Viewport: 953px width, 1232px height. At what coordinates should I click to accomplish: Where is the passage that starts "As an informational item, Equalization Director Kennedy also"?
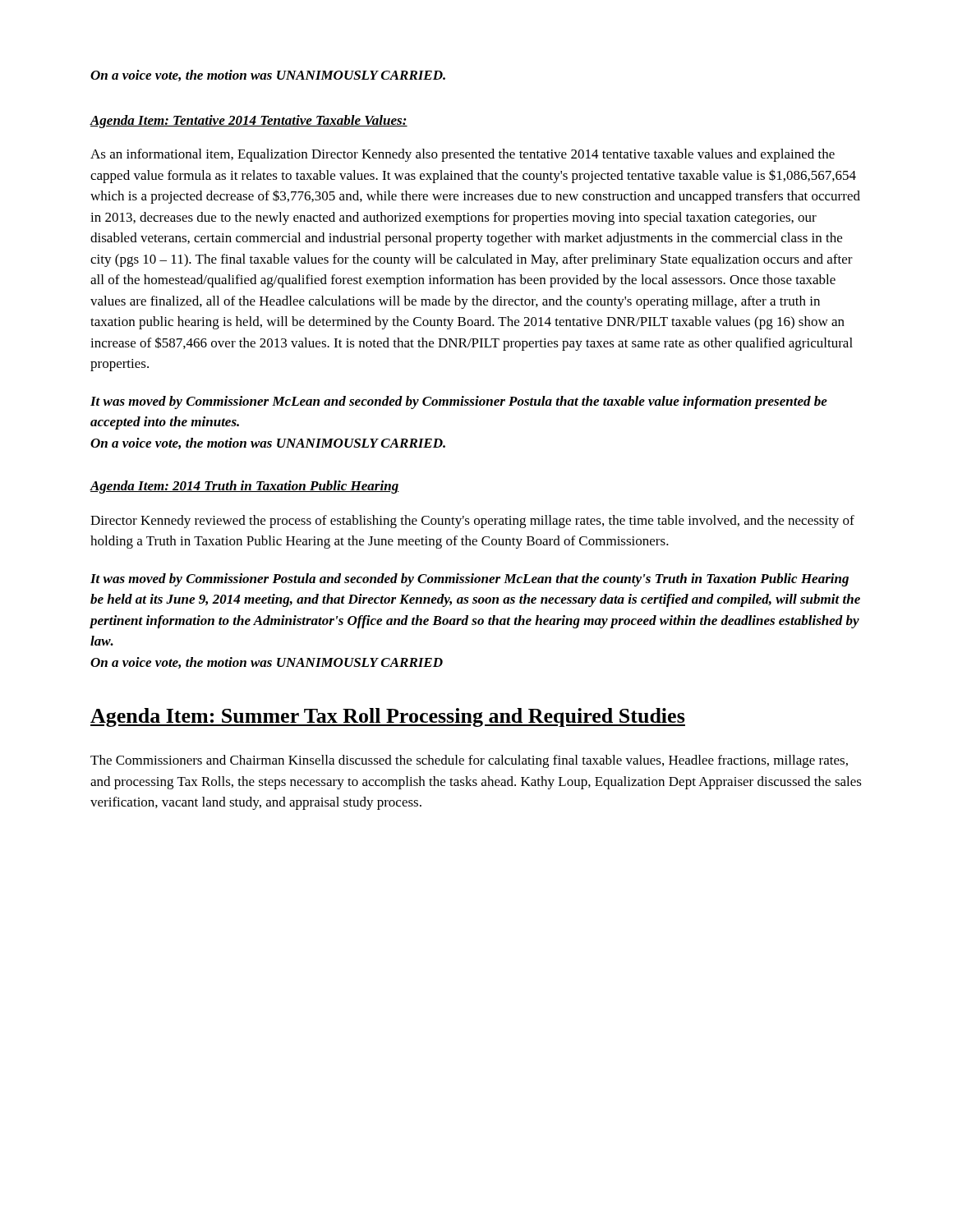tap(476, 259)
